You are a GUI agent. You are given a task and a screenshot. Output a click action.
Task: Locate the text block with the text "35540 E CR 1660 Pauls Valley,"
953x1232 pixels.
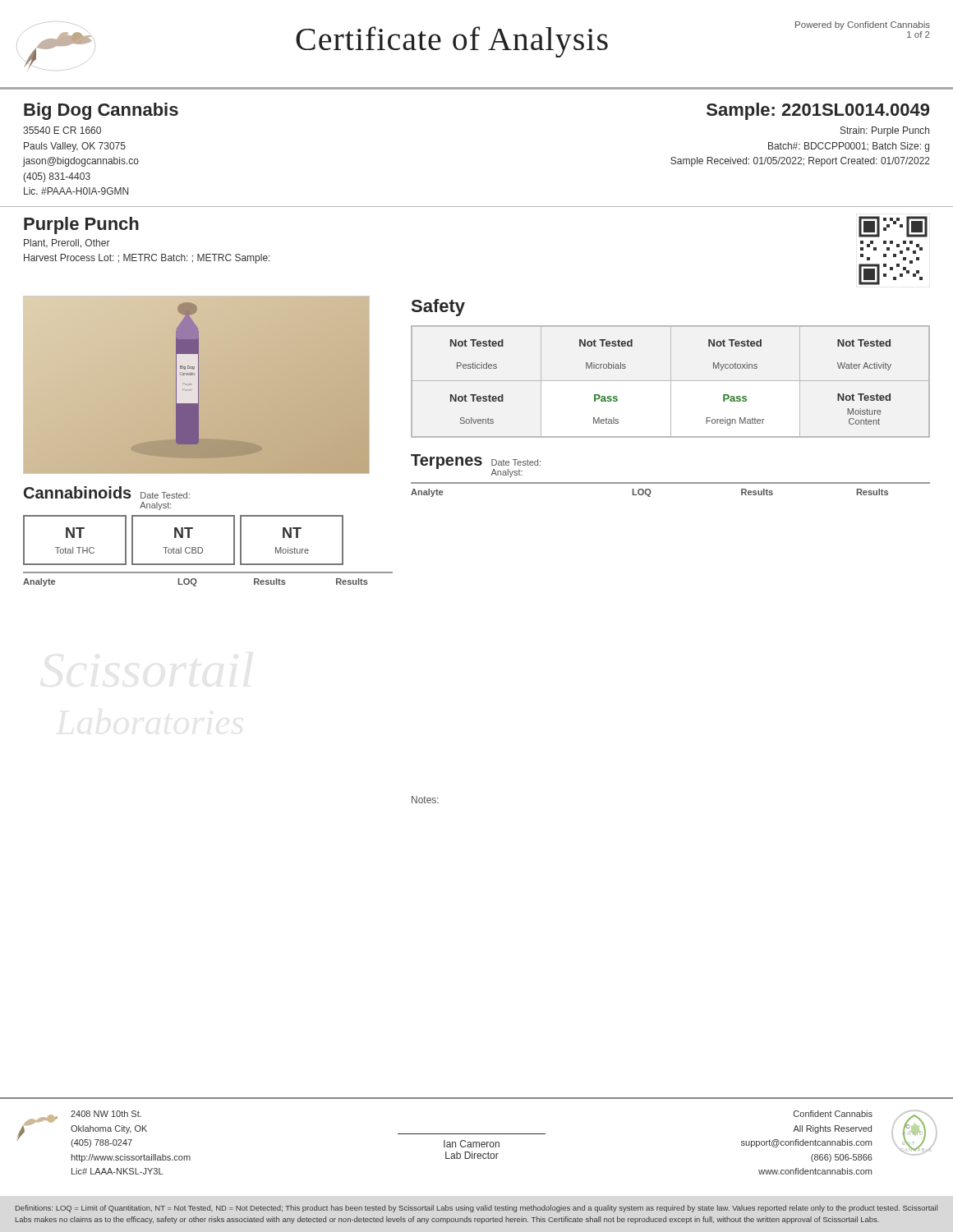click(81, 161)
